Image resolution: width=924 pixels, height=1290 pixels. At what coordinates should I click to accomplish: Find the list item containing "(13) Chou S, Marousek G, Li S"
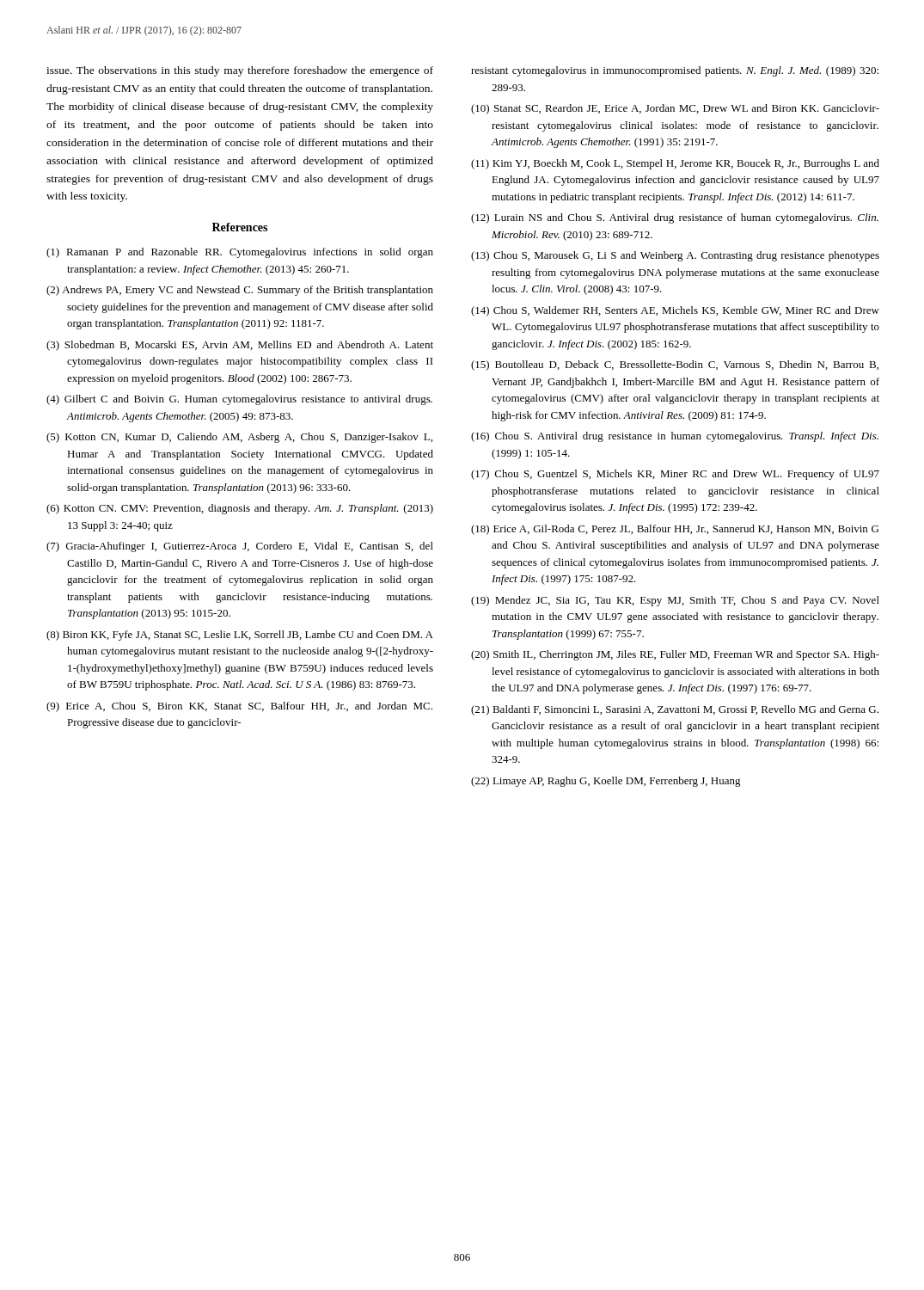tap(675, 272)
